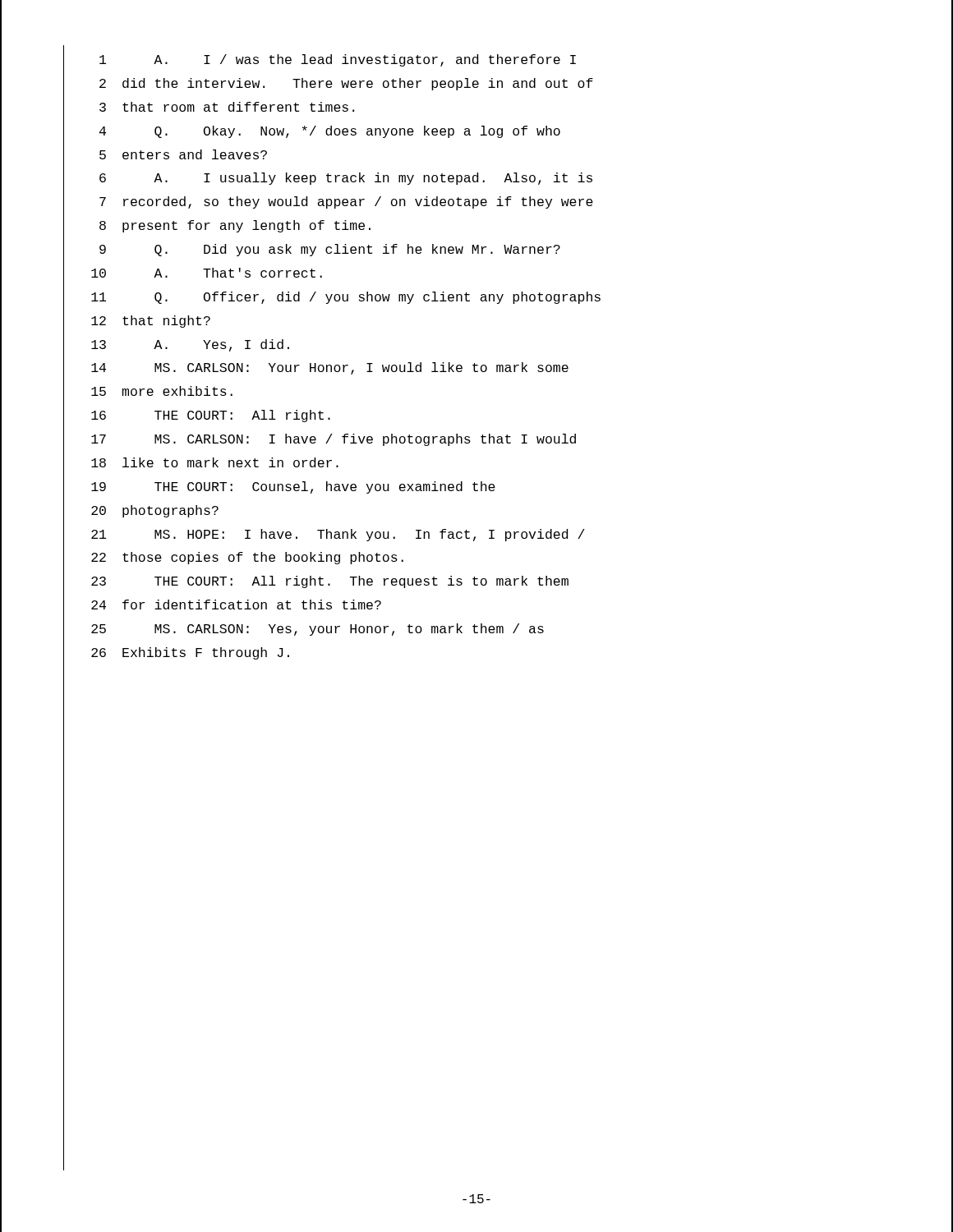Point to the block beginning "22 those copies of the booking"
953x1232 pixels.
(x=262, y=557)
